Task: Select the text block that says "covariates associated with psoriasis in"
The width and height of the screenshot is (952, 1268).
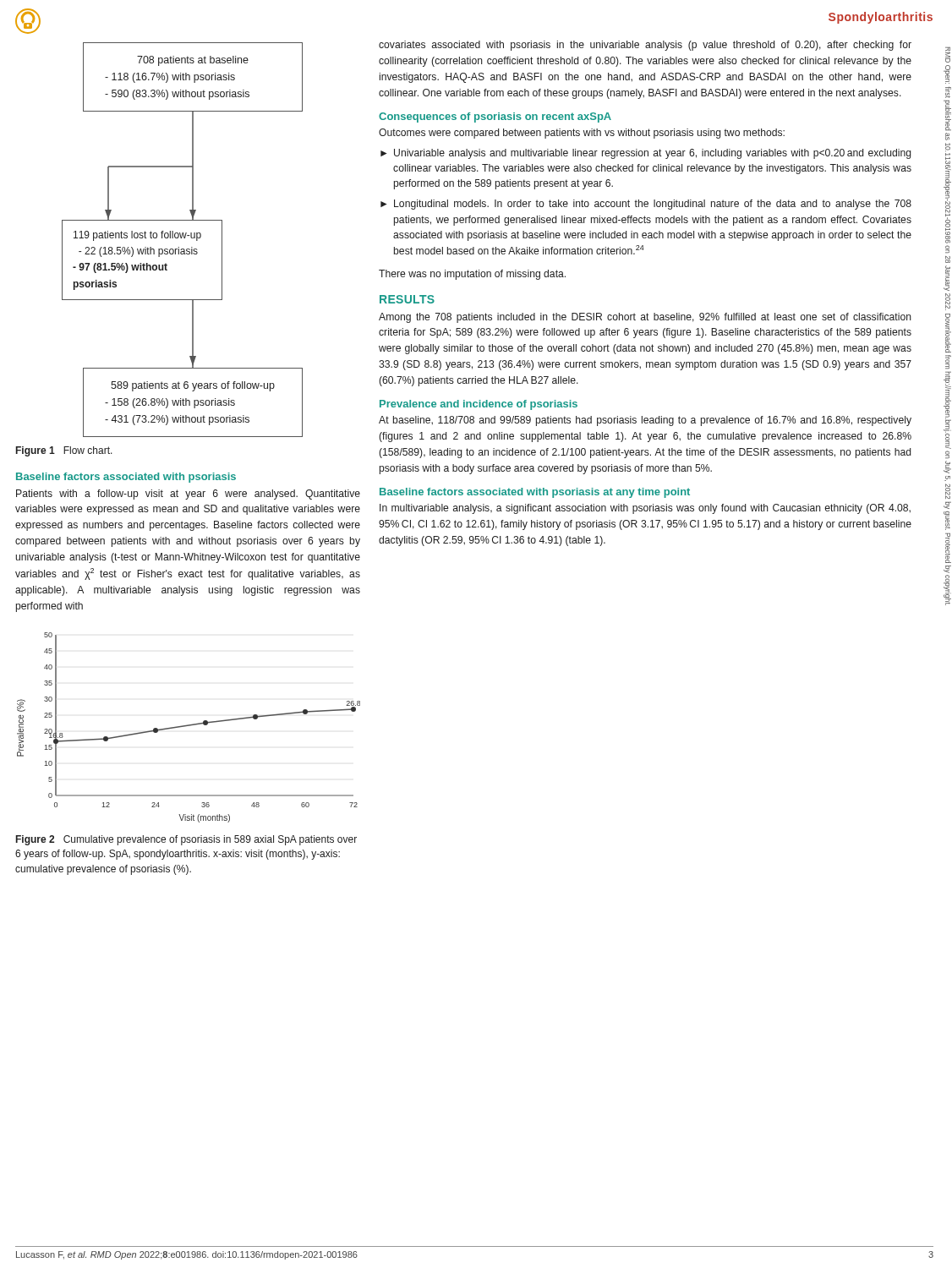Action: (645, 69)
